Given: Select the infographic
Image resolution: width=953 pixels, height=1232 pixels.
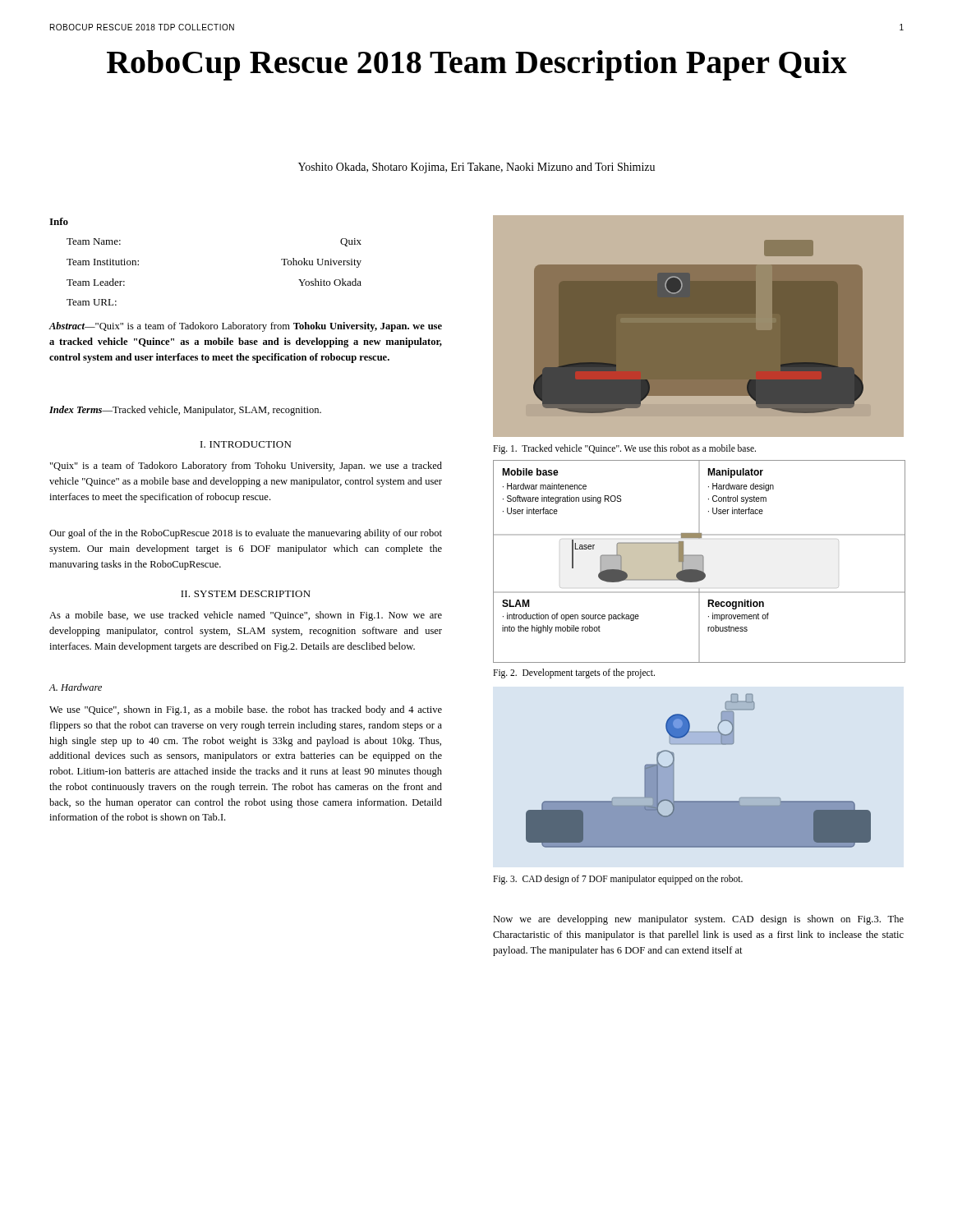Looking at the screenshot, I should 698,561.
